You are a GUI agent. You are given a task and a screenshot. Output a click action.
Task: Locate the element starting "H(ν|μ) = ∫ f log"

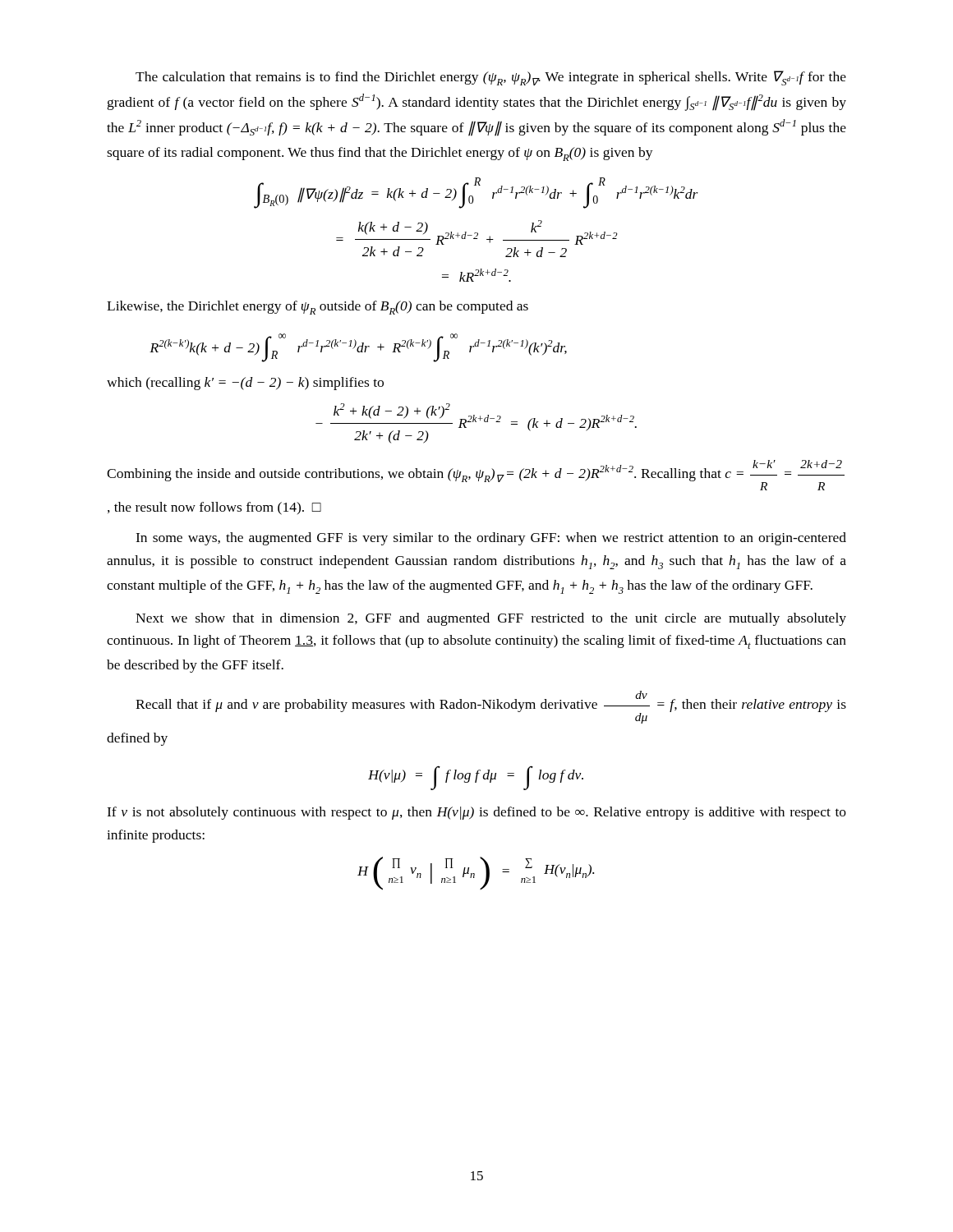coord(476,775)
